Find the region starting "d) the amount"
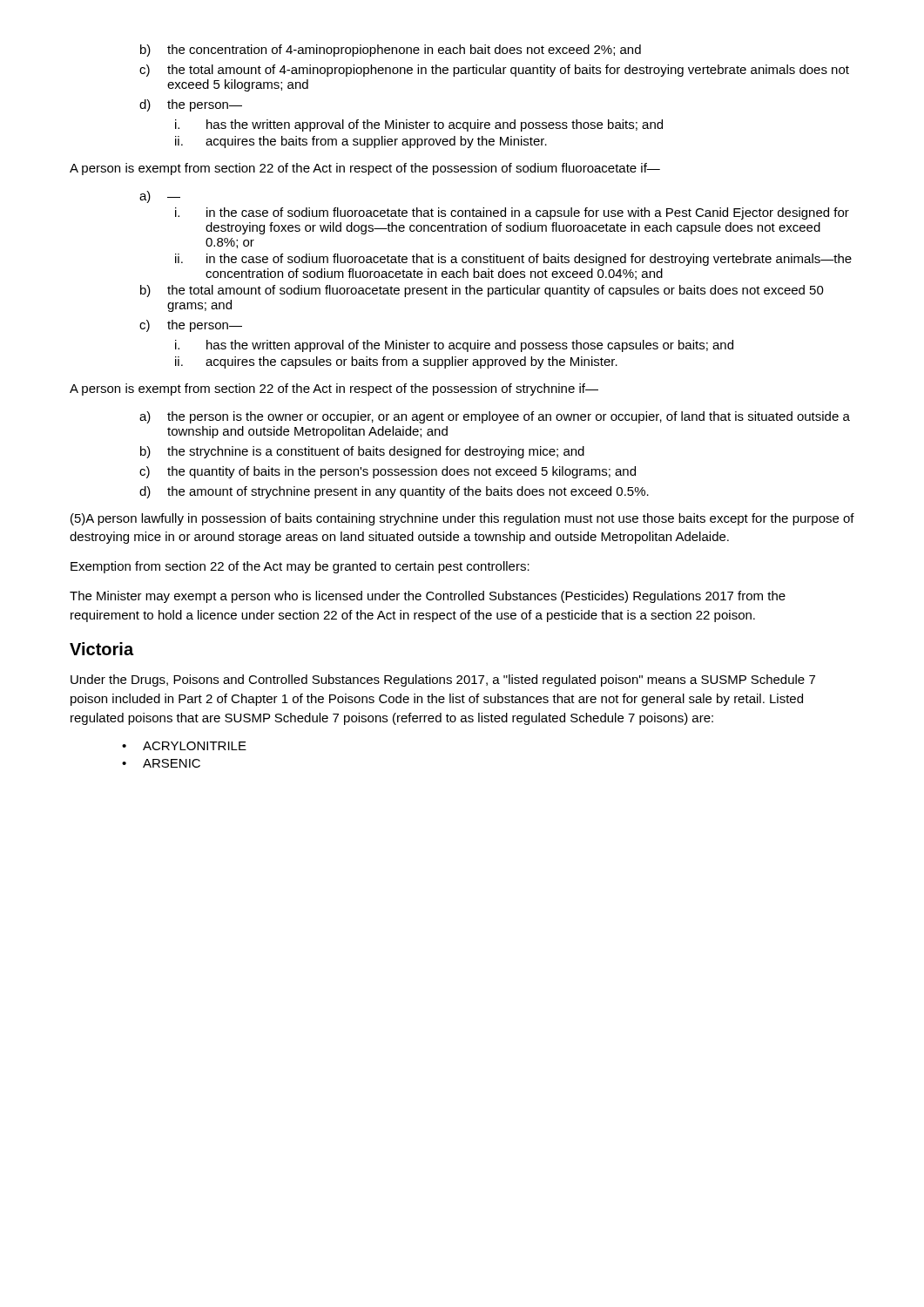 [497, 491]
